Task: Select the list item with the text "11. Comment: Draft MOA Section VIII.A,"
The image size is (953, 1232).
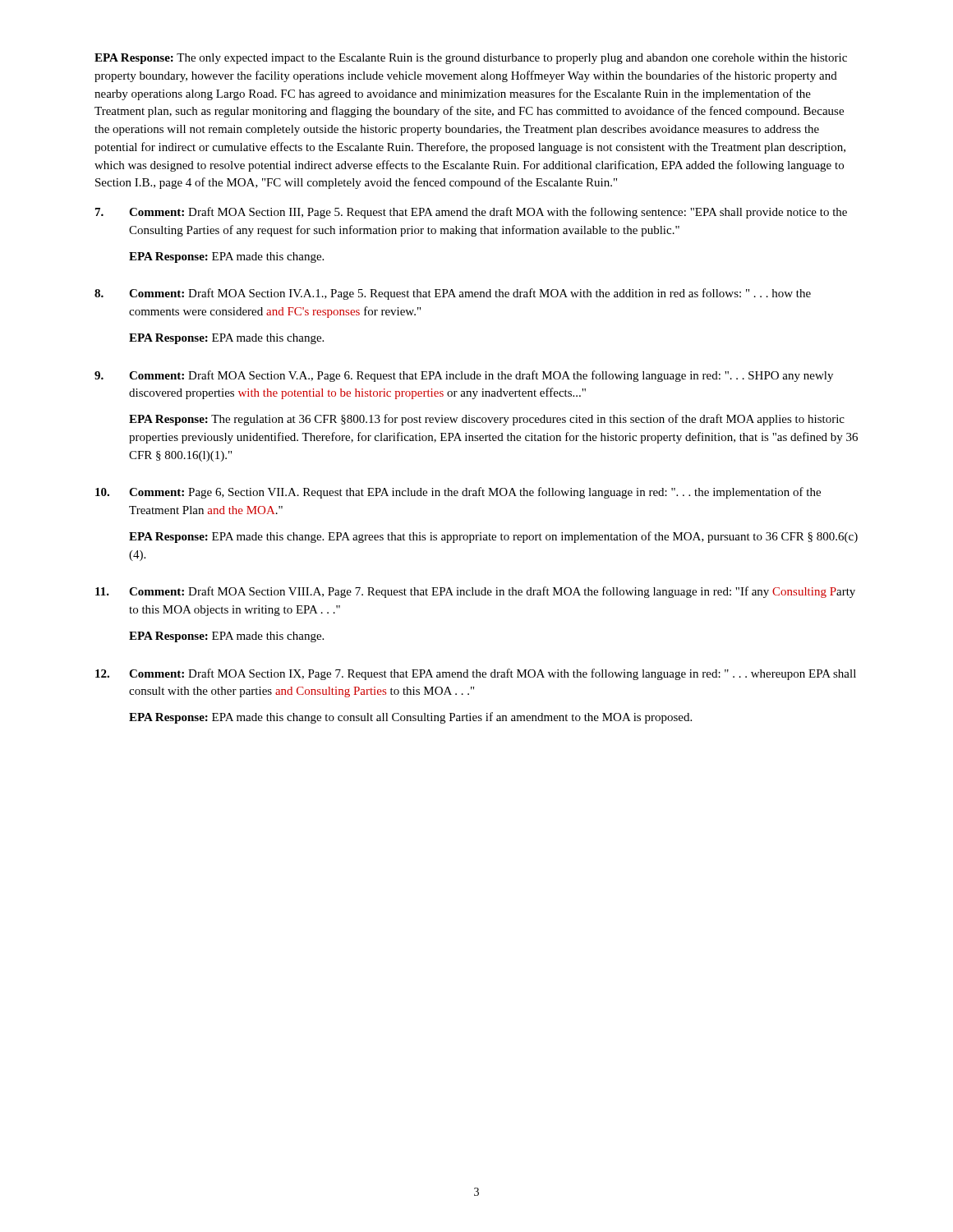Action: click(475, 592)
